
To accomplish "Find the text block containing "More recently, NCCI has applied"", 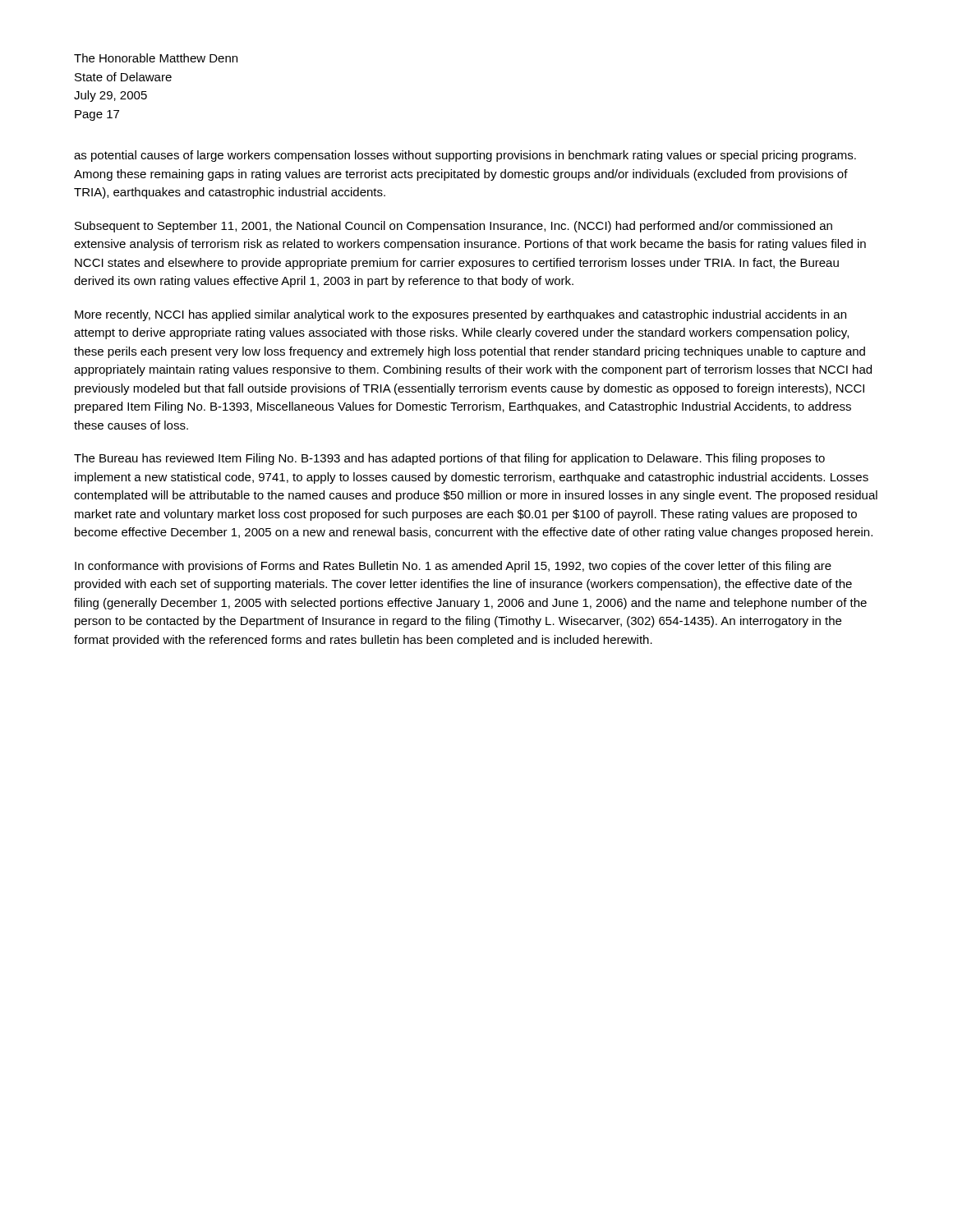I will [473, 369].
